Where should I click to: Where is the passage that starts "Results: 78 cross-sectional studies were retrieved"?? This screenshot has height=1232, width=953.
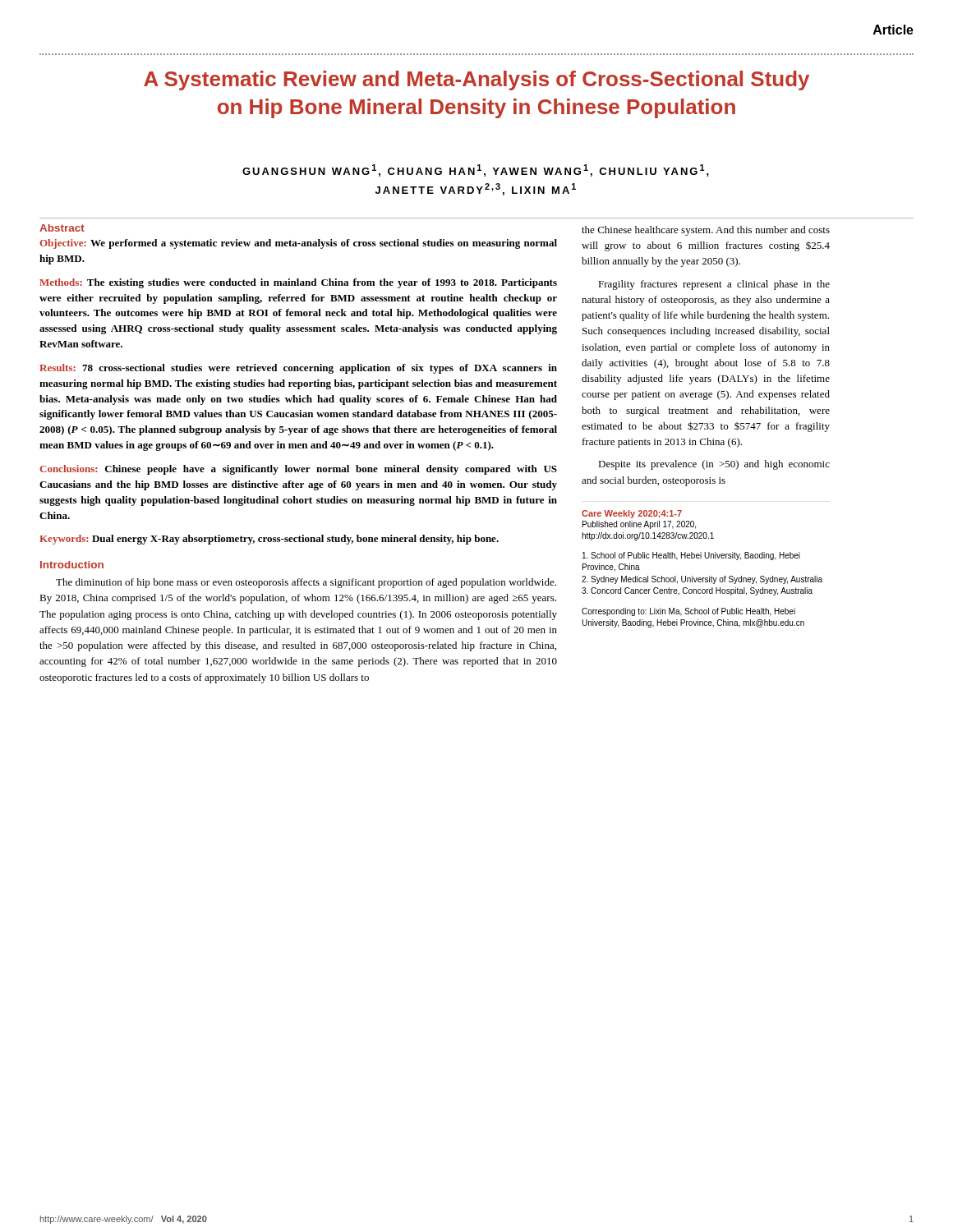click(298, 406)
